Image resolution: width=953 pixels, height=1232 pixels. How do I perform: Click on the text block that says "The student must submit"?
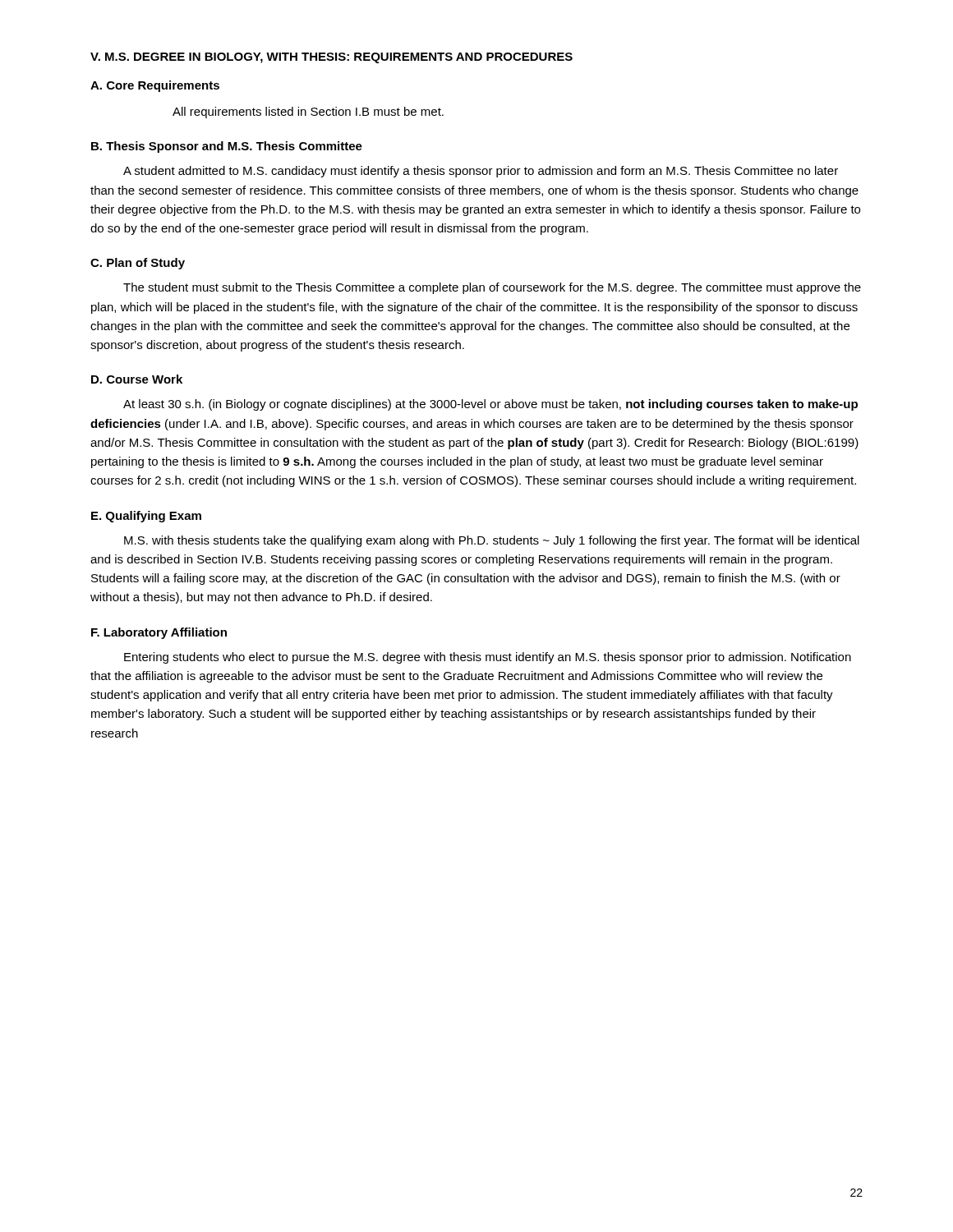point(476,316)
